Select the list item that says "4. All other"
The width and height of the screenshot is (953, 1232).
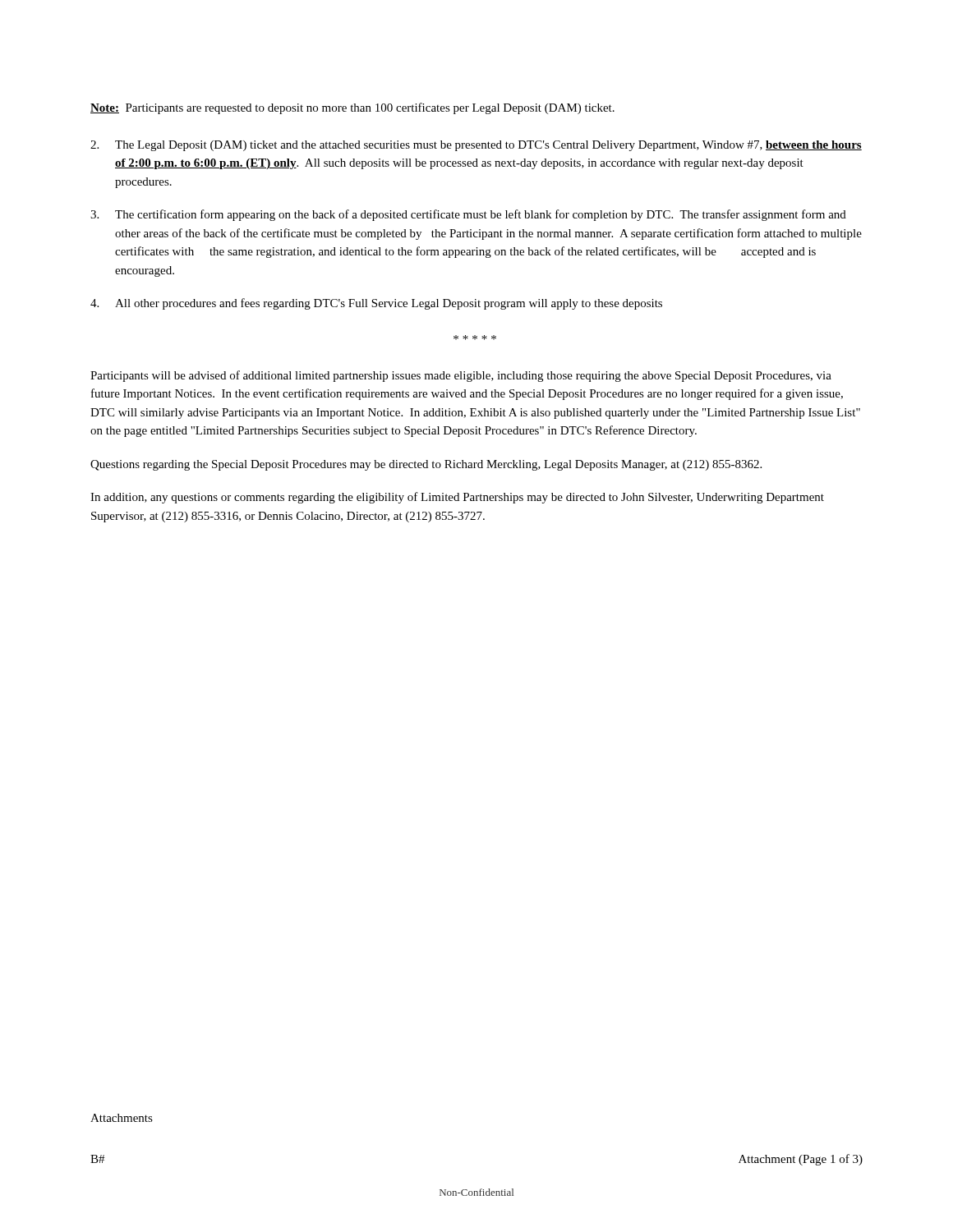pyautogui.click(x=476, y=303)
